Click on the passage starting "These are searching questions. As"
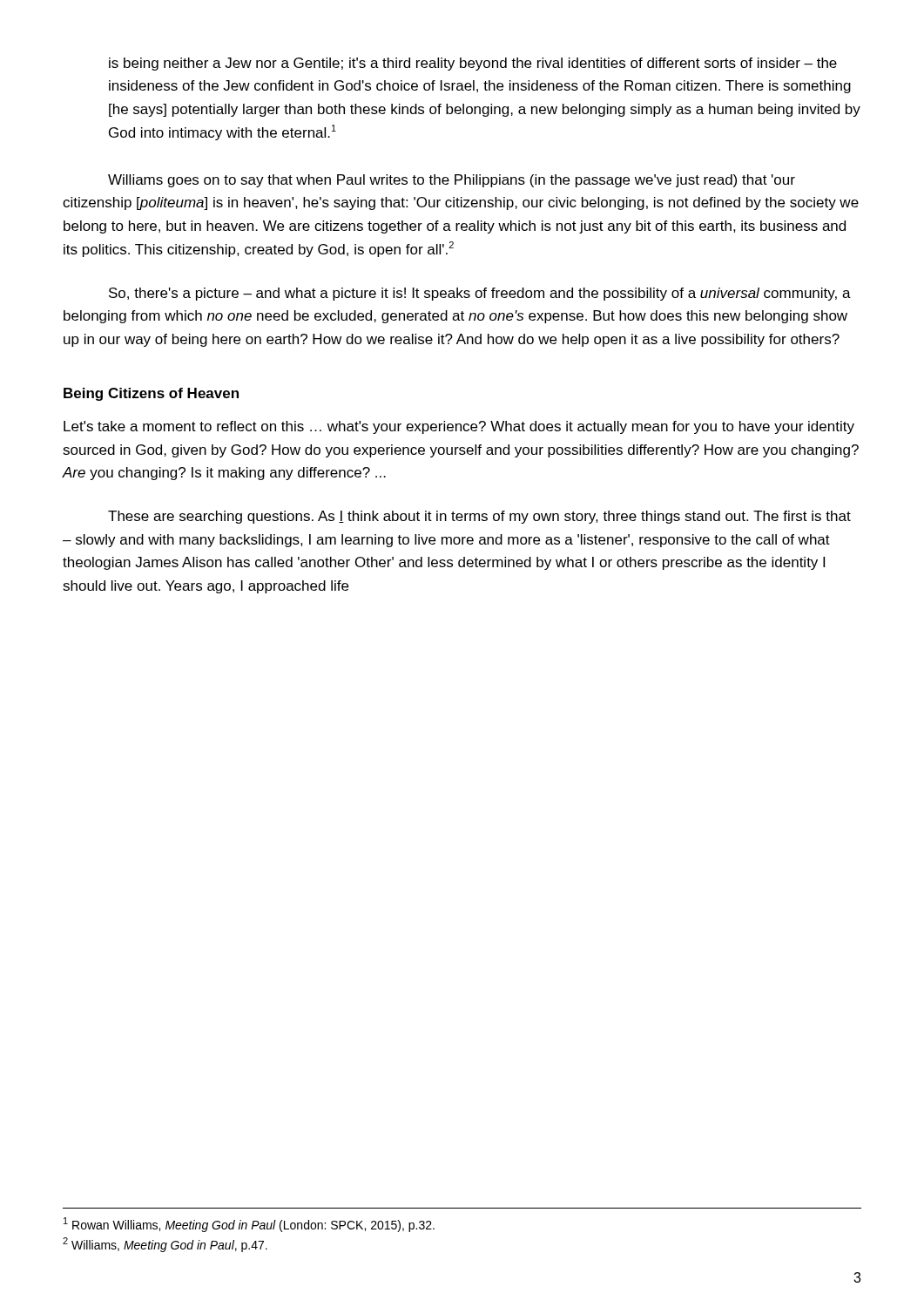The image size is (924, 1307). click(462, 552)
